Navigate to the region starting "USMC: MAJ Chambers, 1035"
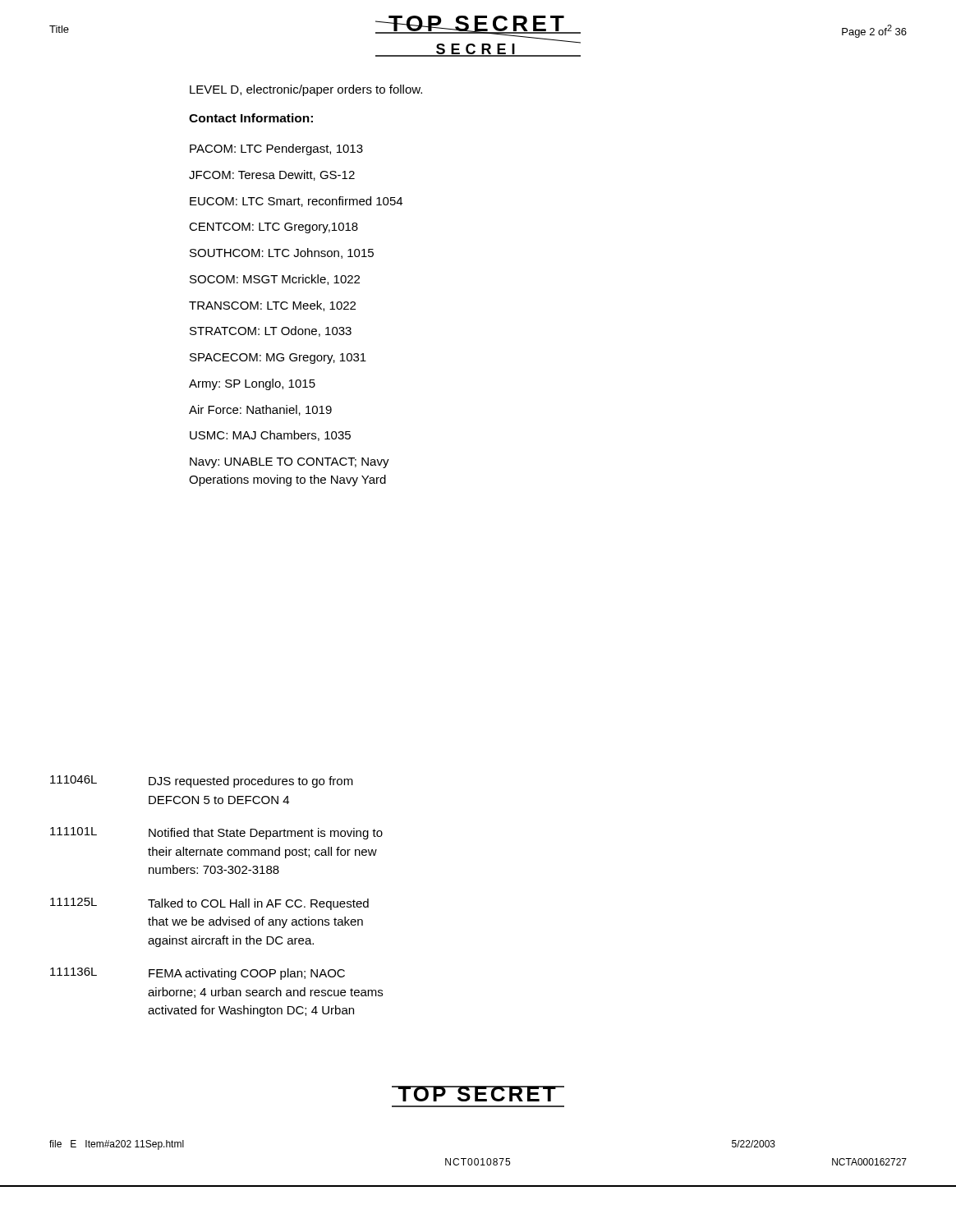Viewport: 956px width, 1232px height. [270, 435]
